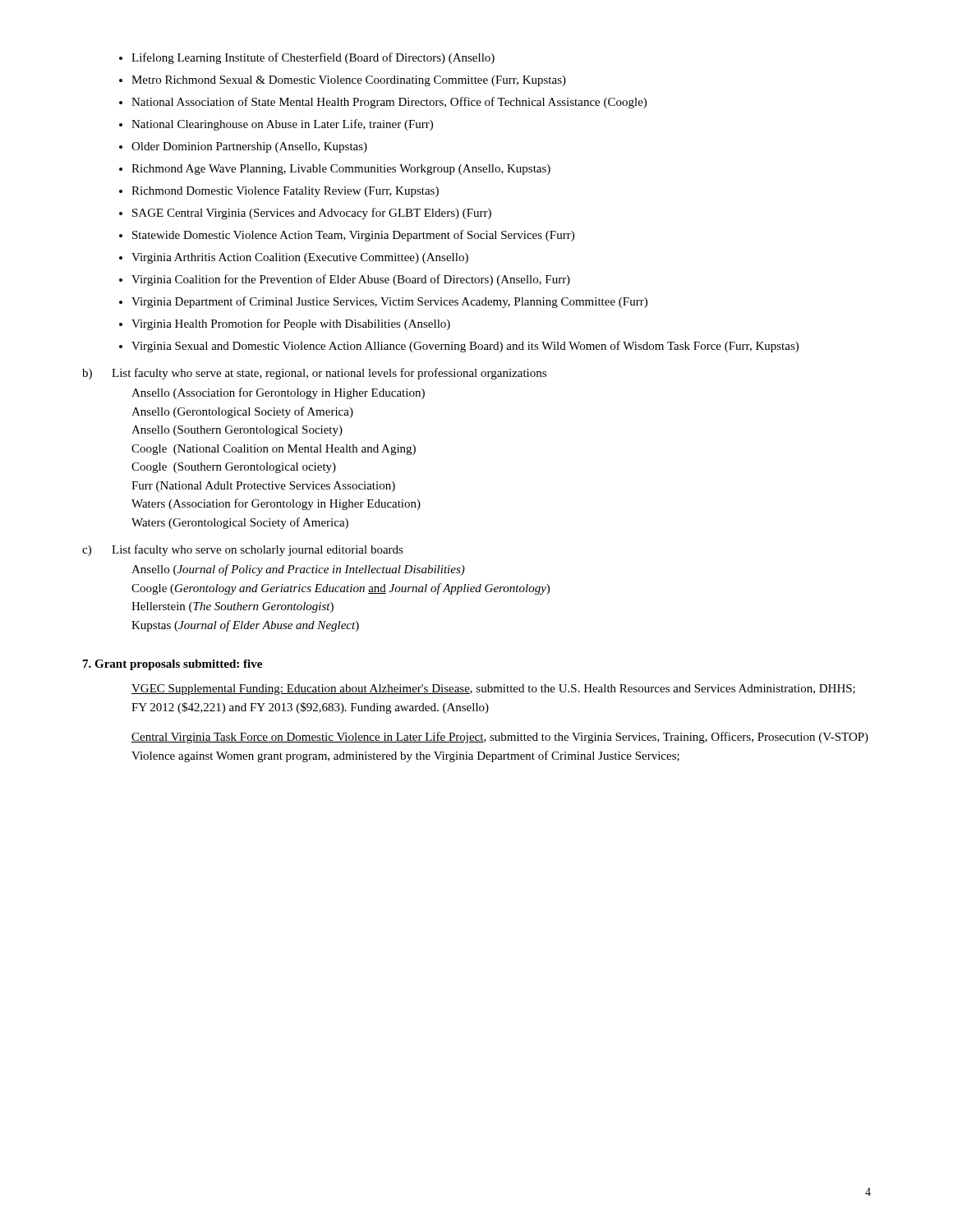Select the text block starting "c) List faculty who serve on scholarly journal"
Screen dimensions: 1232x953
point(476,589)
